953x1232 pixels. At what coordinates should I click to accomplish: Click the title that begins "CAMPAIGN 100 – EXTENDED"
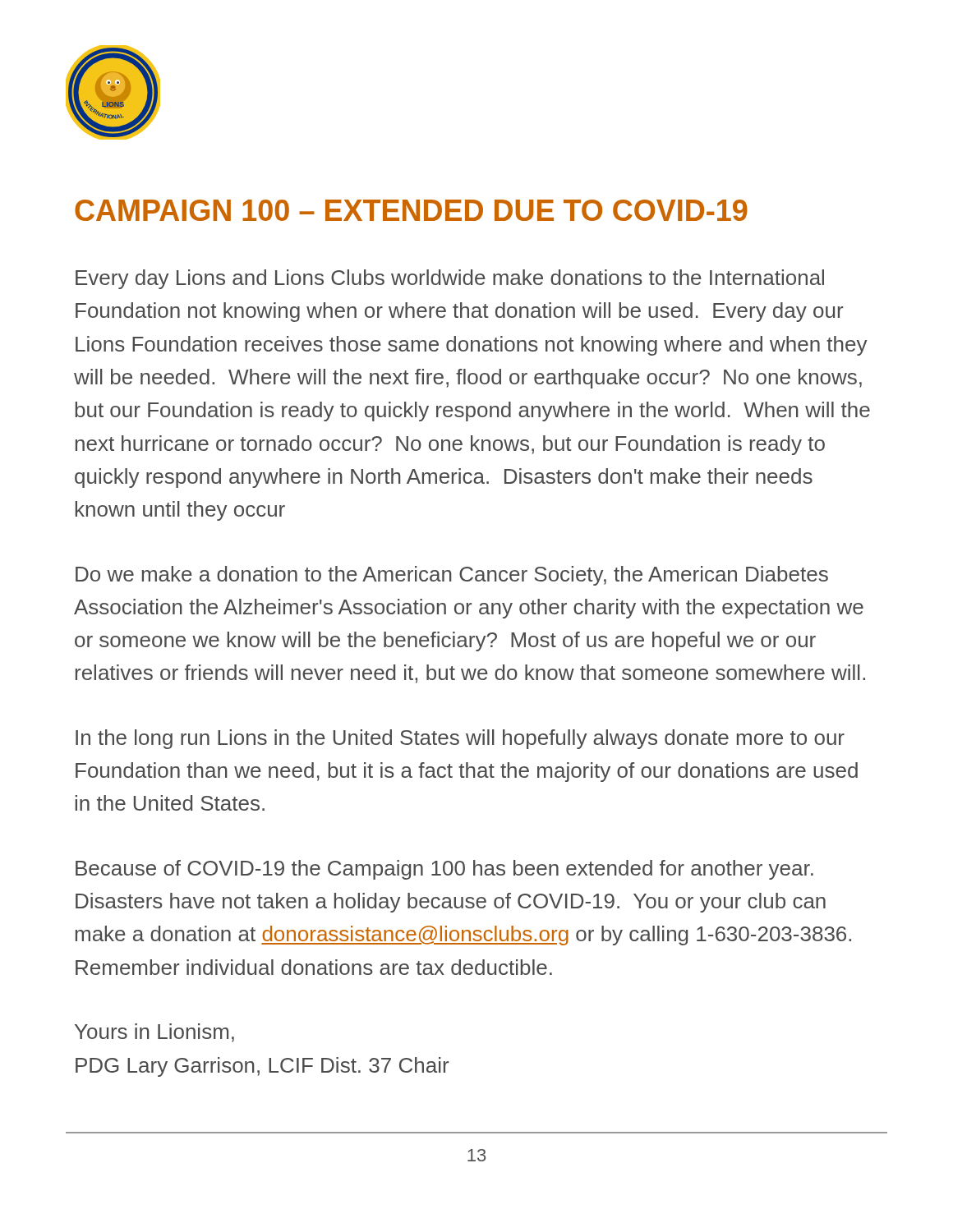point(411,211)
